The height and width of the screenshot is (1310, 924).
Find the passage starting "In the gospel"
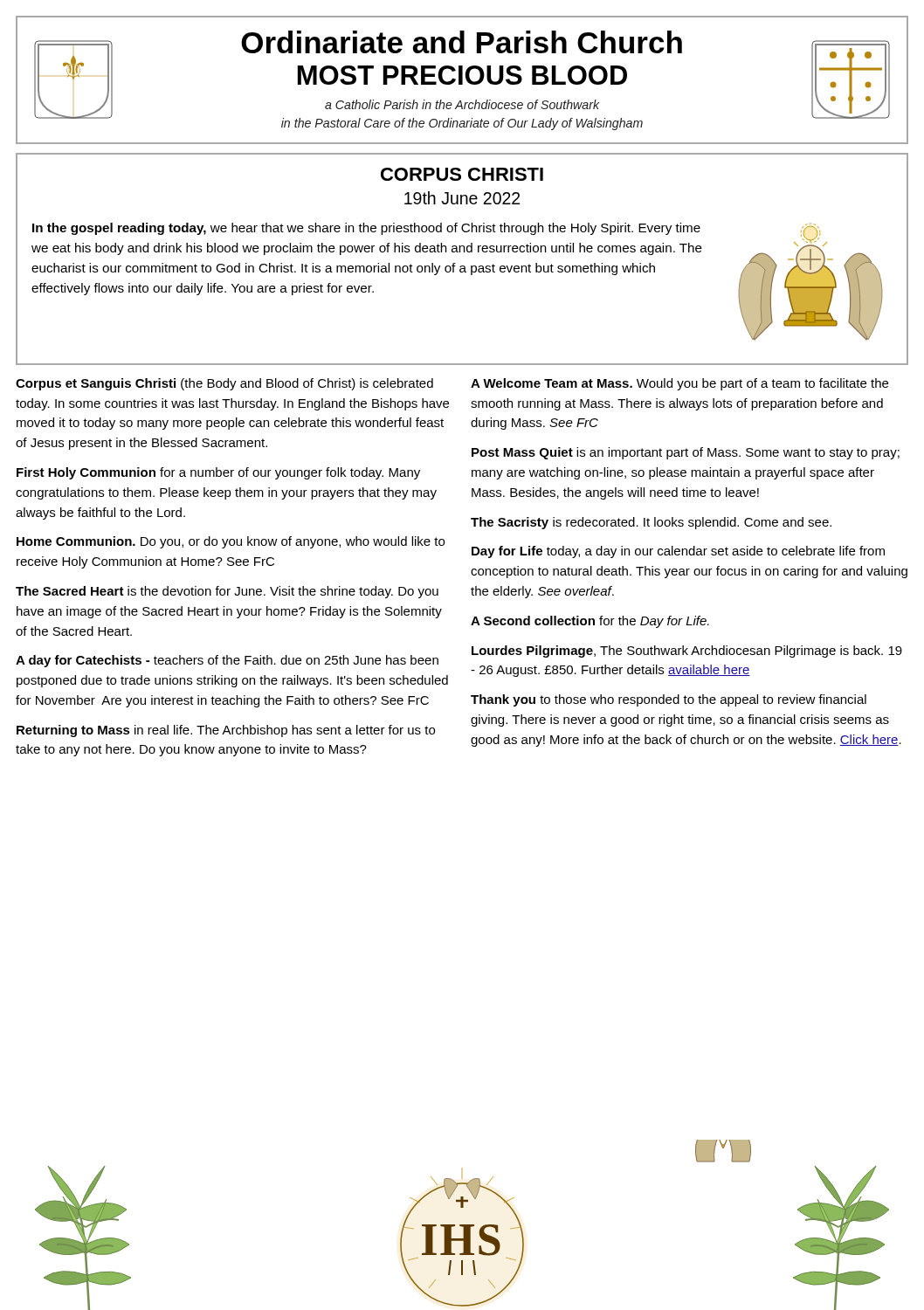point(367,257)
